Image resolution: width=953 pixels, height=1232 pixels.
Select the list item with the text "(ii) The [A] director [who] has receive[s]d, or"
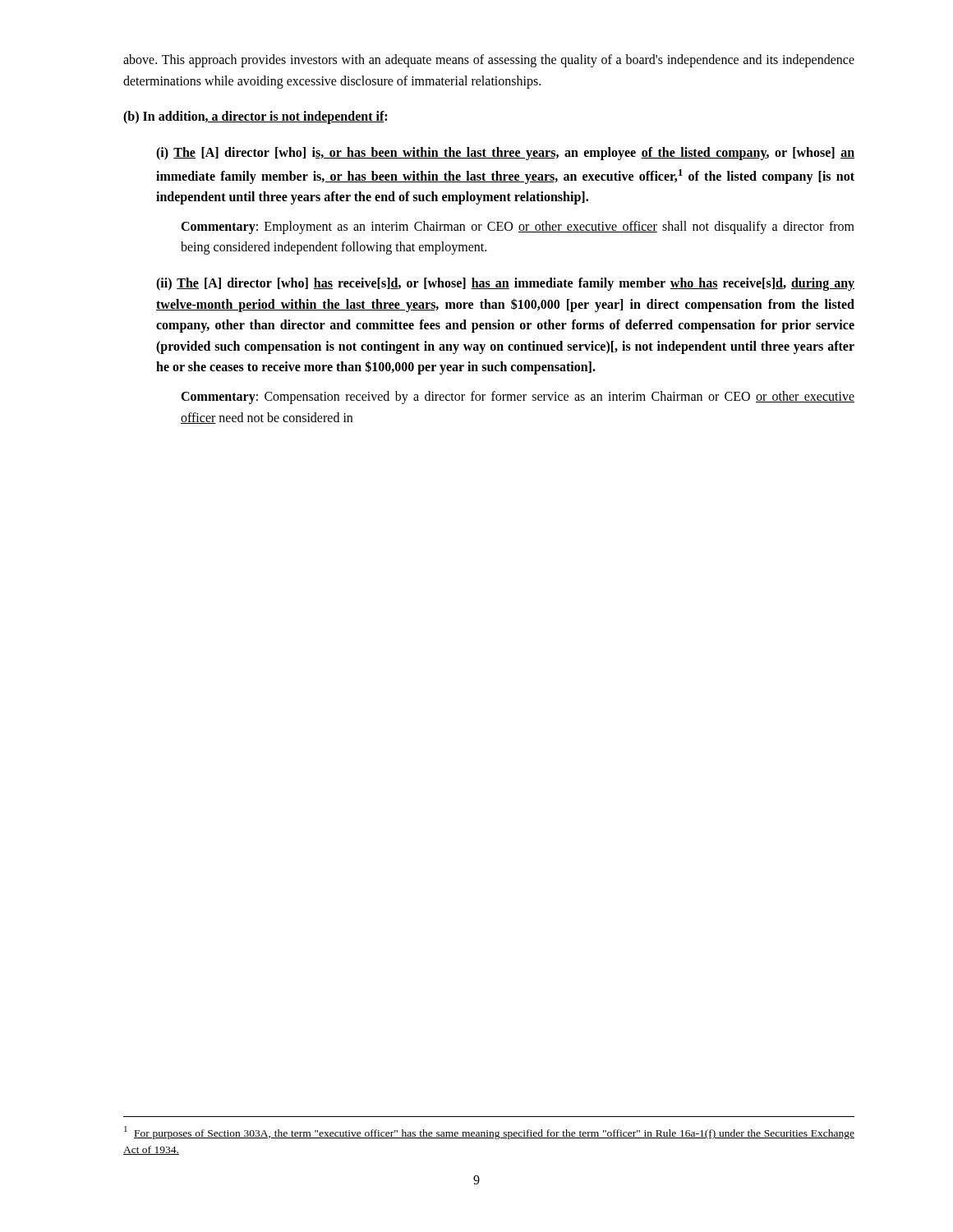[505, 325]
